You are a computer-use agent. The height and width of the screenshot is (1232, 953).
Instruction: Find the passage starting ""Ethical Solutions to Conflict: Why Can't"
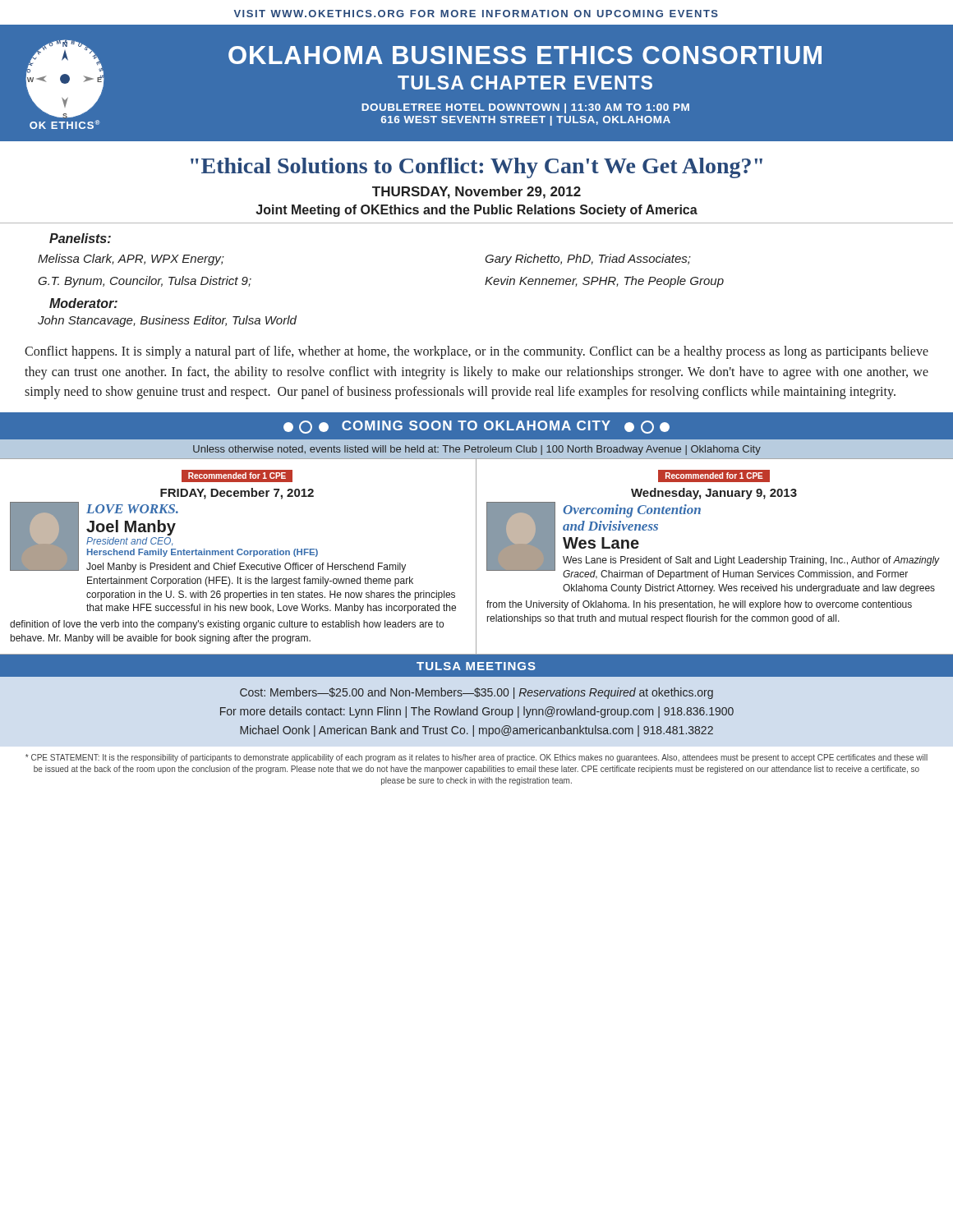[x=476, y=166]
